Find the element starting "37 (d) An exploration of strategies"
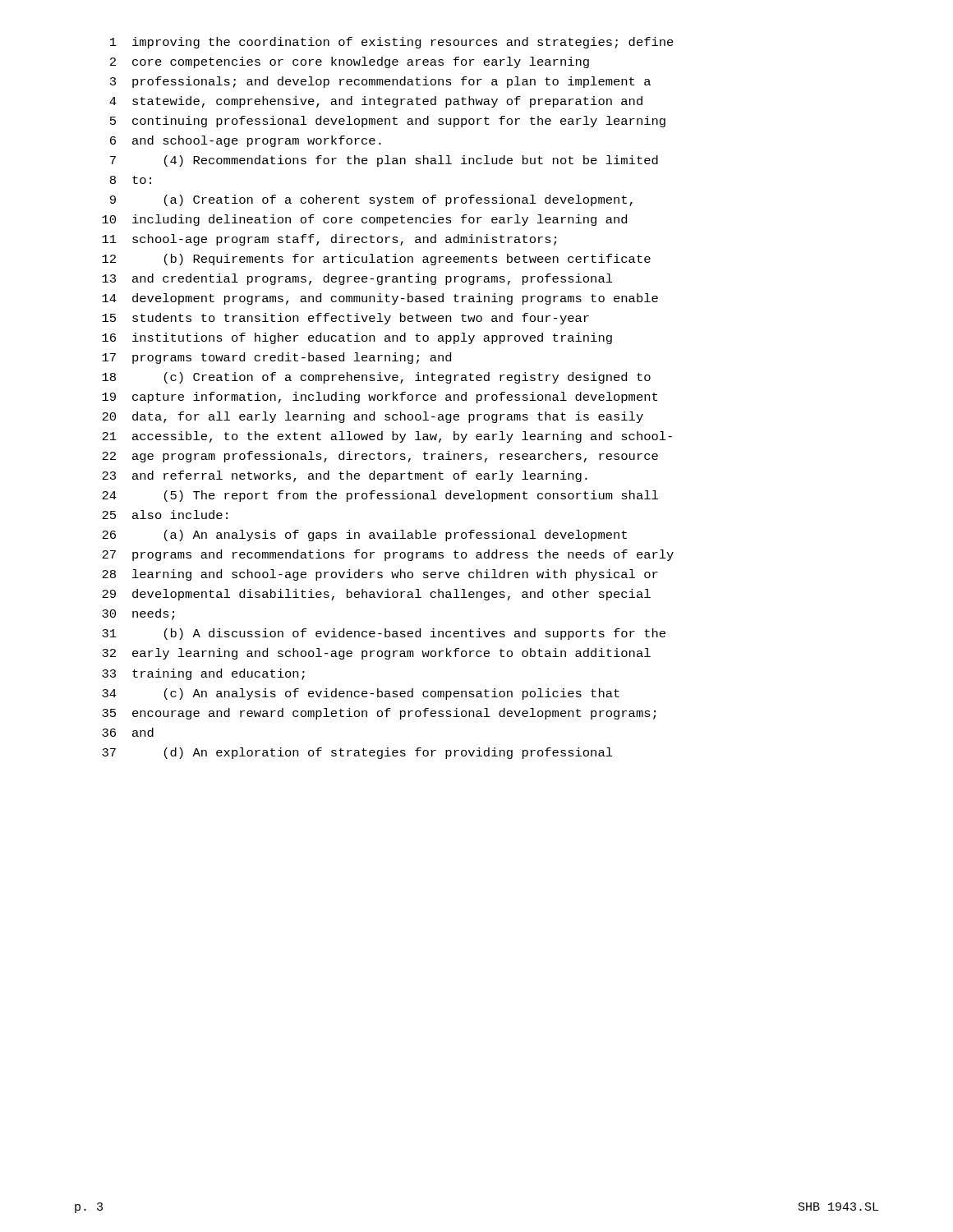Screen dimensions: 1232x953 (x=476, y=753)
